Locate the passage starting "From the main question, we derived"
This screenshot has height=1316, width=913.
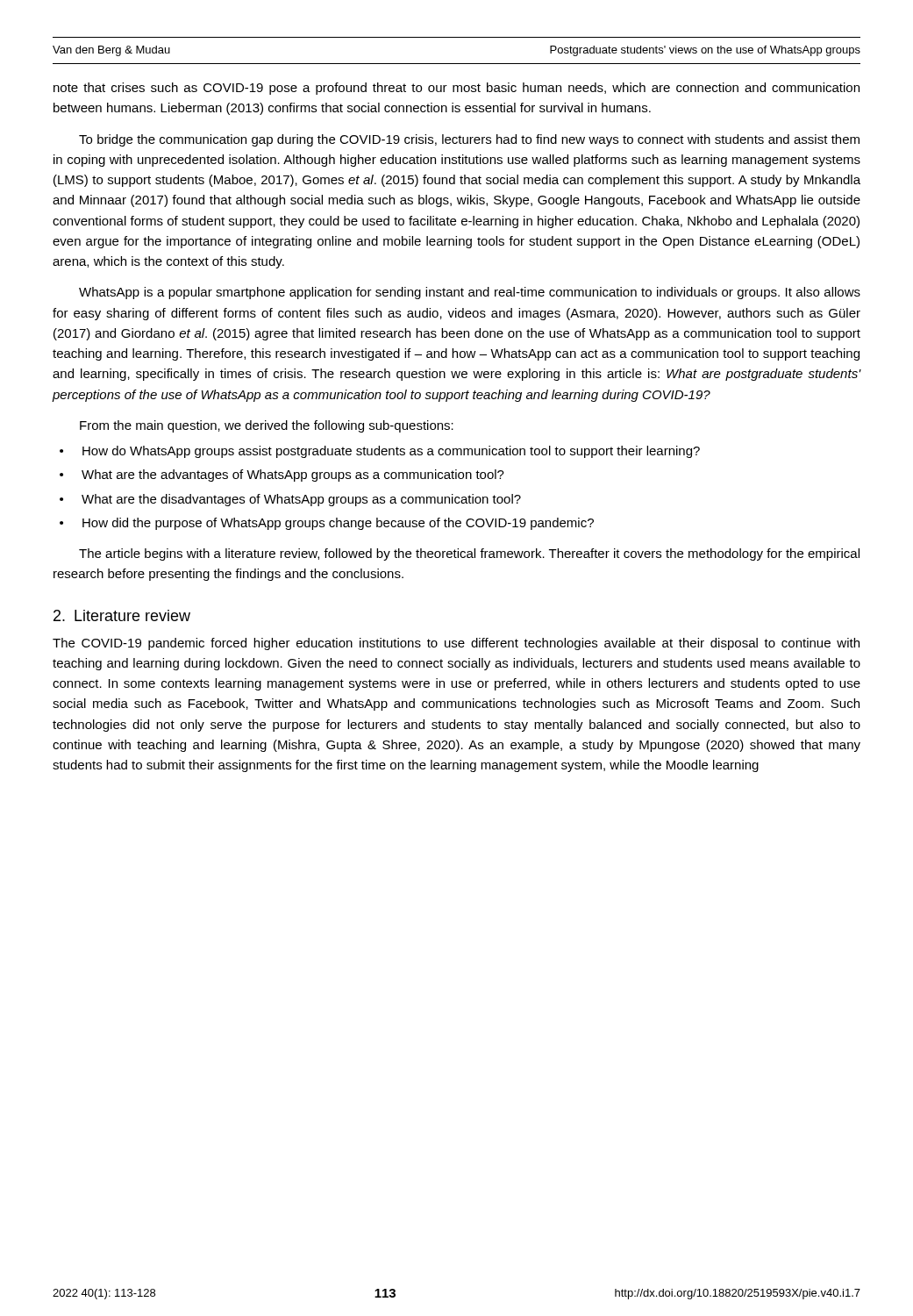coord(267,425)
